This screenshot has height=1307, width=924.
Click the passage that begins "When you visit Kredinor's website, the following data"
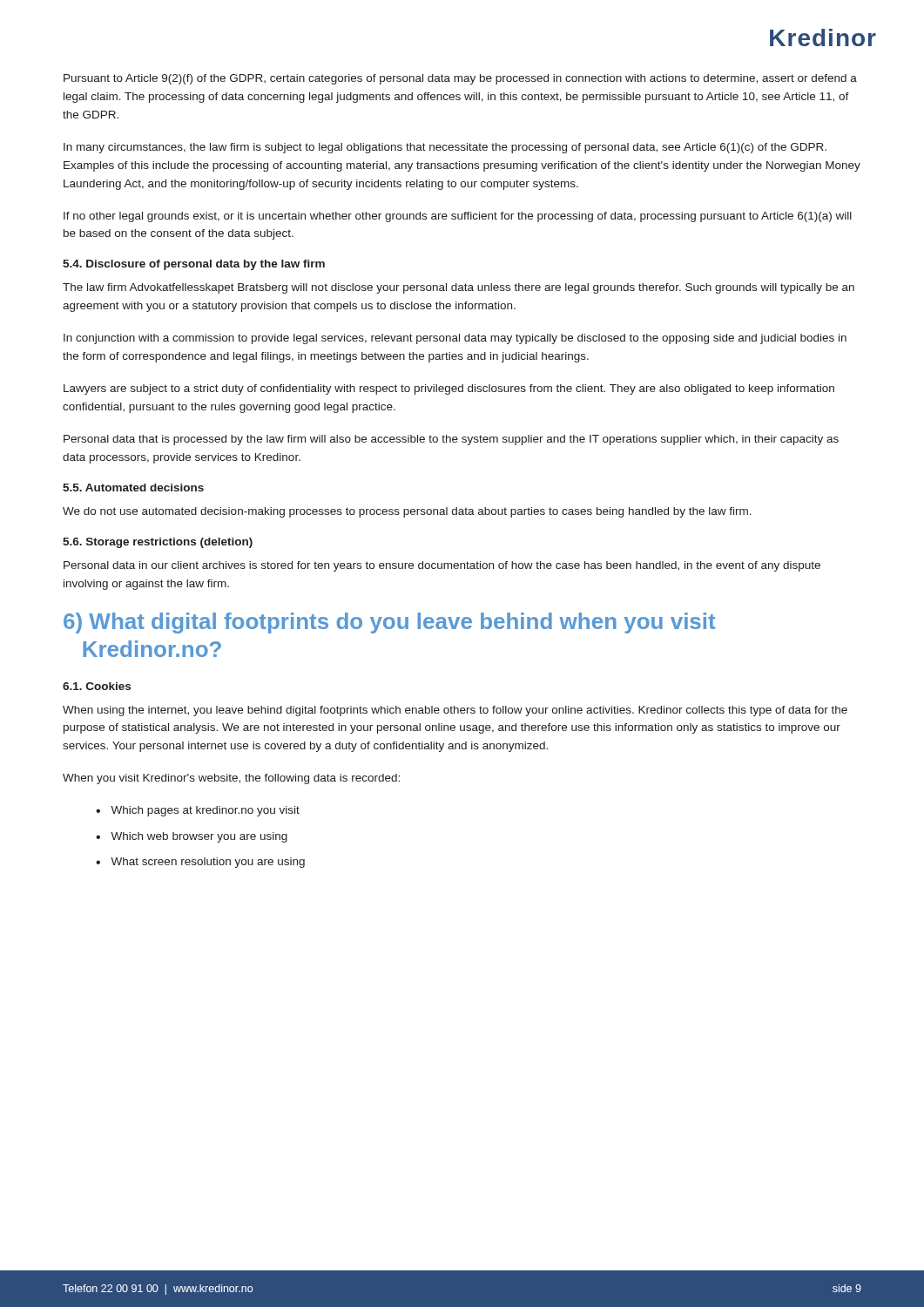point(232,778)
